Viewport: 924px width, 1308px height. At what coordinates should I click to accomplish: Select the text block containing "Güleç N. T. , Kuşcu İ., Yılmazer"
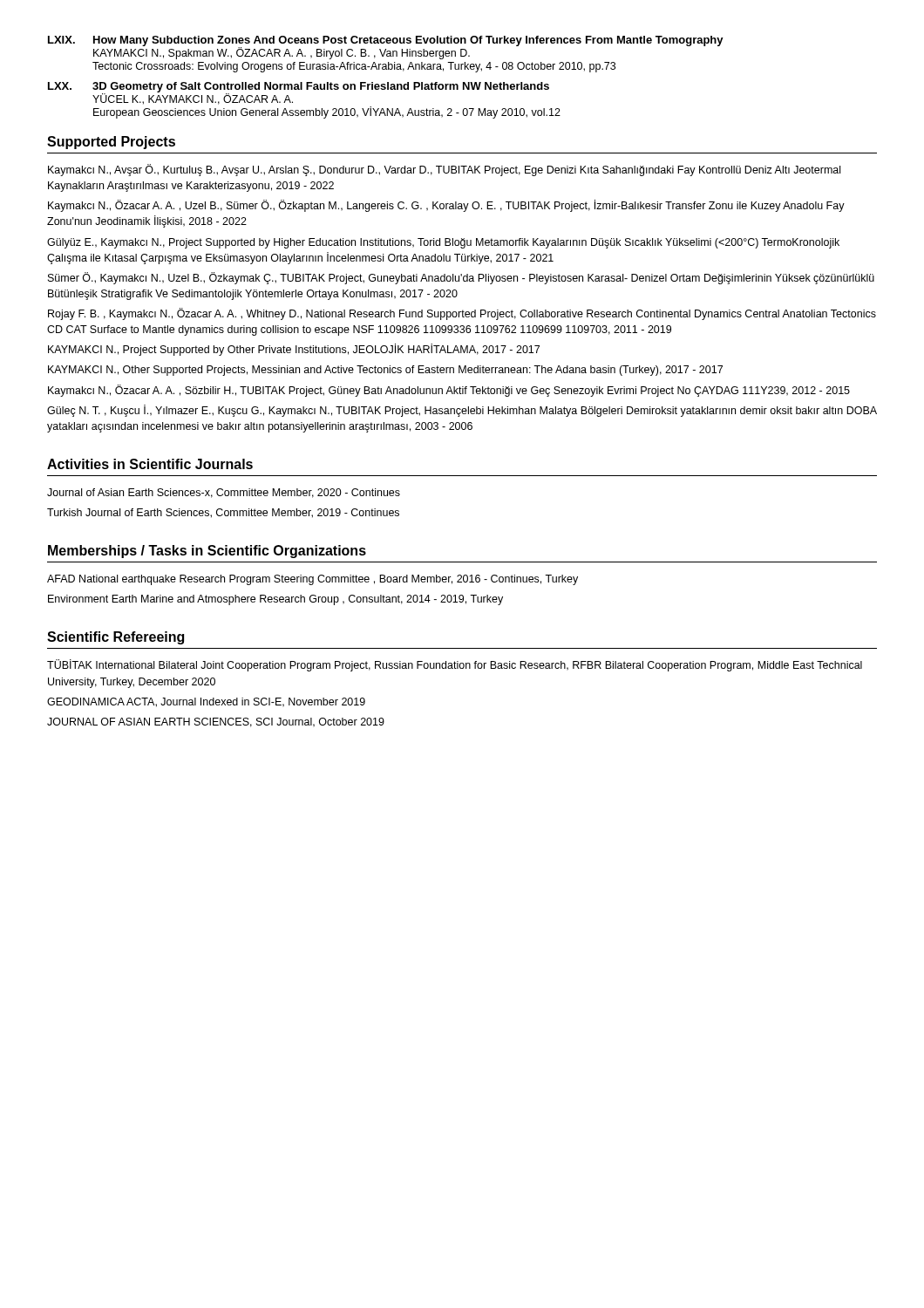(x=462, y=418)
